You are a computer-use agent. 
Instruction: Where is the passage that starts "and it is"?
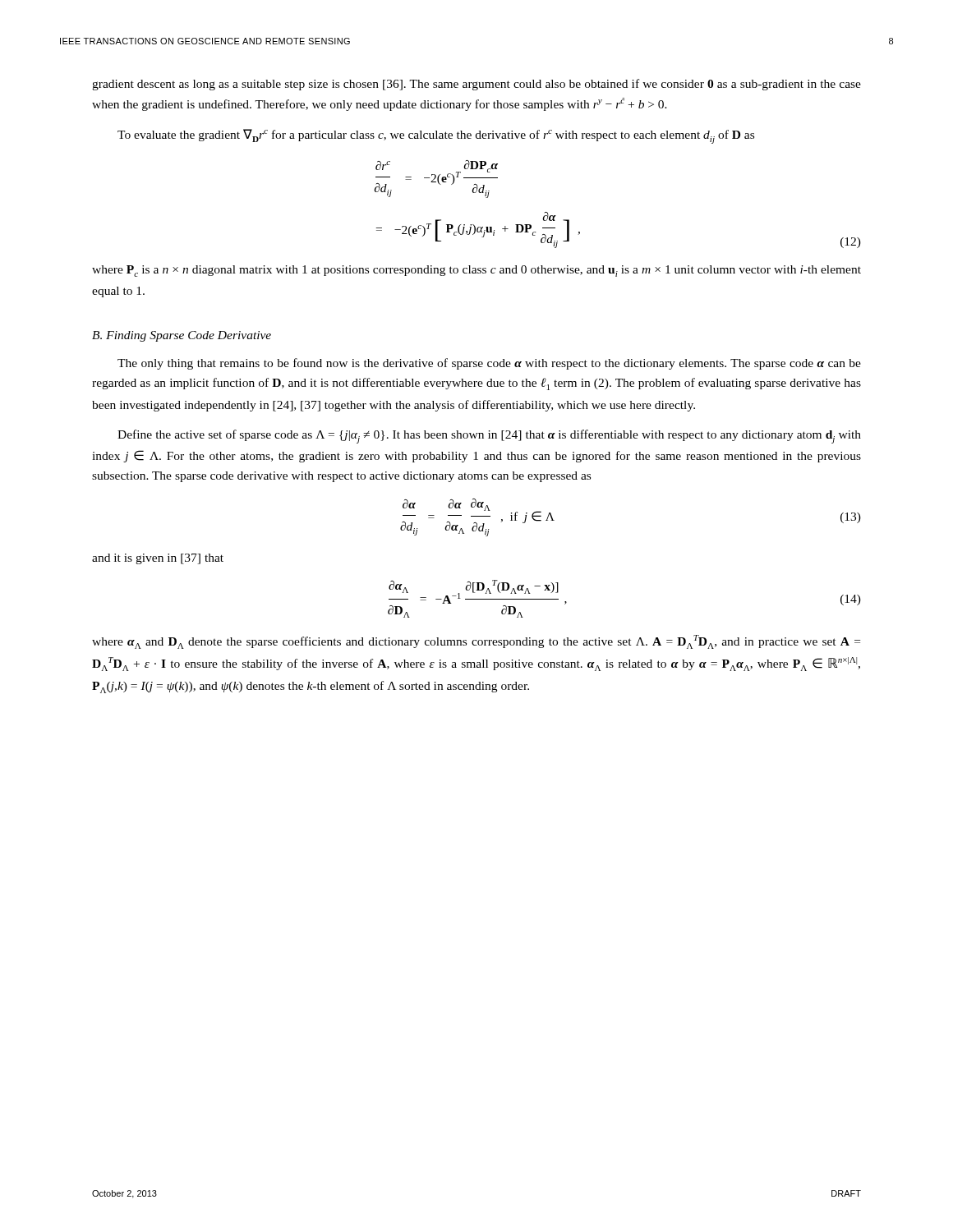(158, 559)
